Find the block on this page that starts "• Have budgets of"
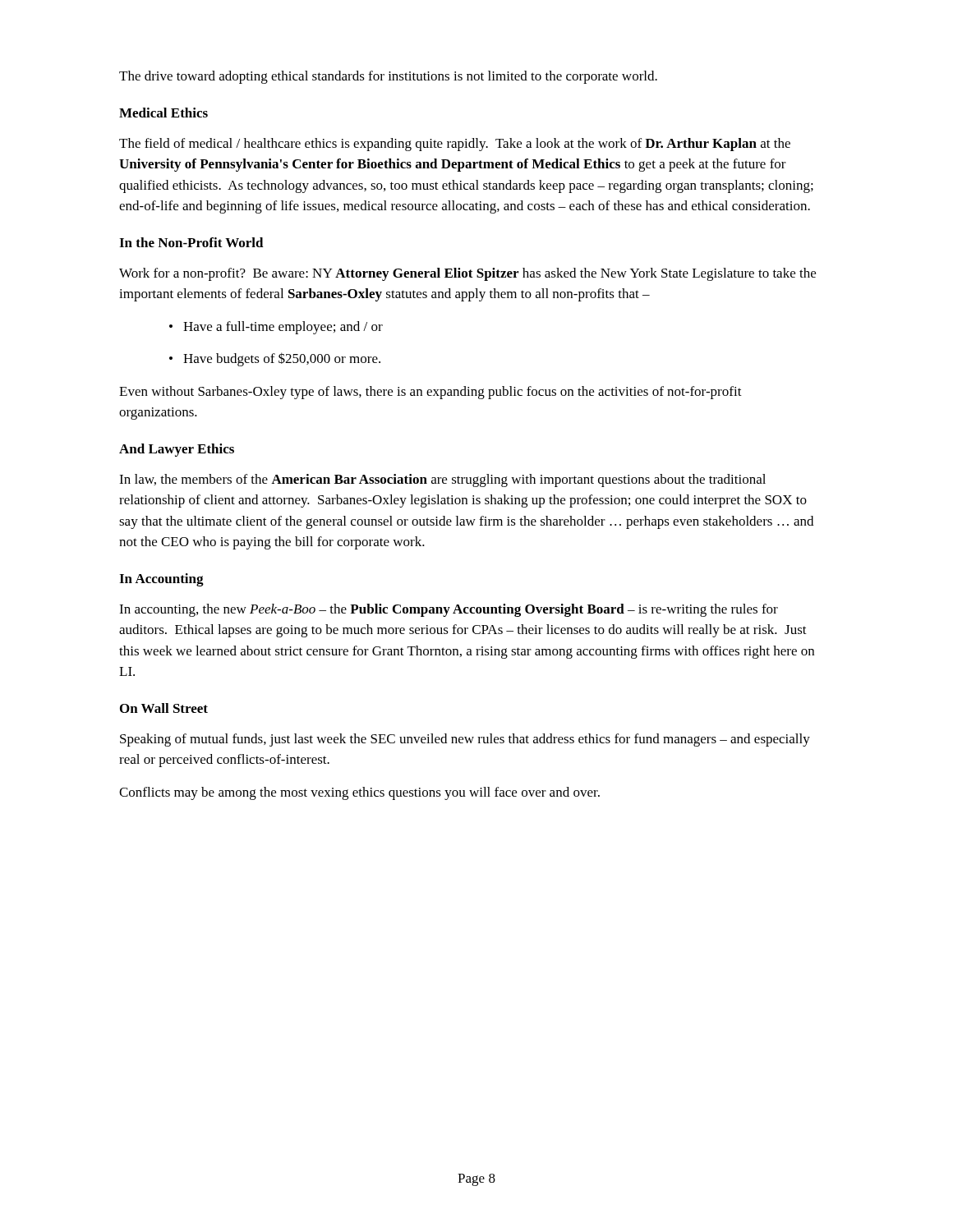 (x=275, y=359)
